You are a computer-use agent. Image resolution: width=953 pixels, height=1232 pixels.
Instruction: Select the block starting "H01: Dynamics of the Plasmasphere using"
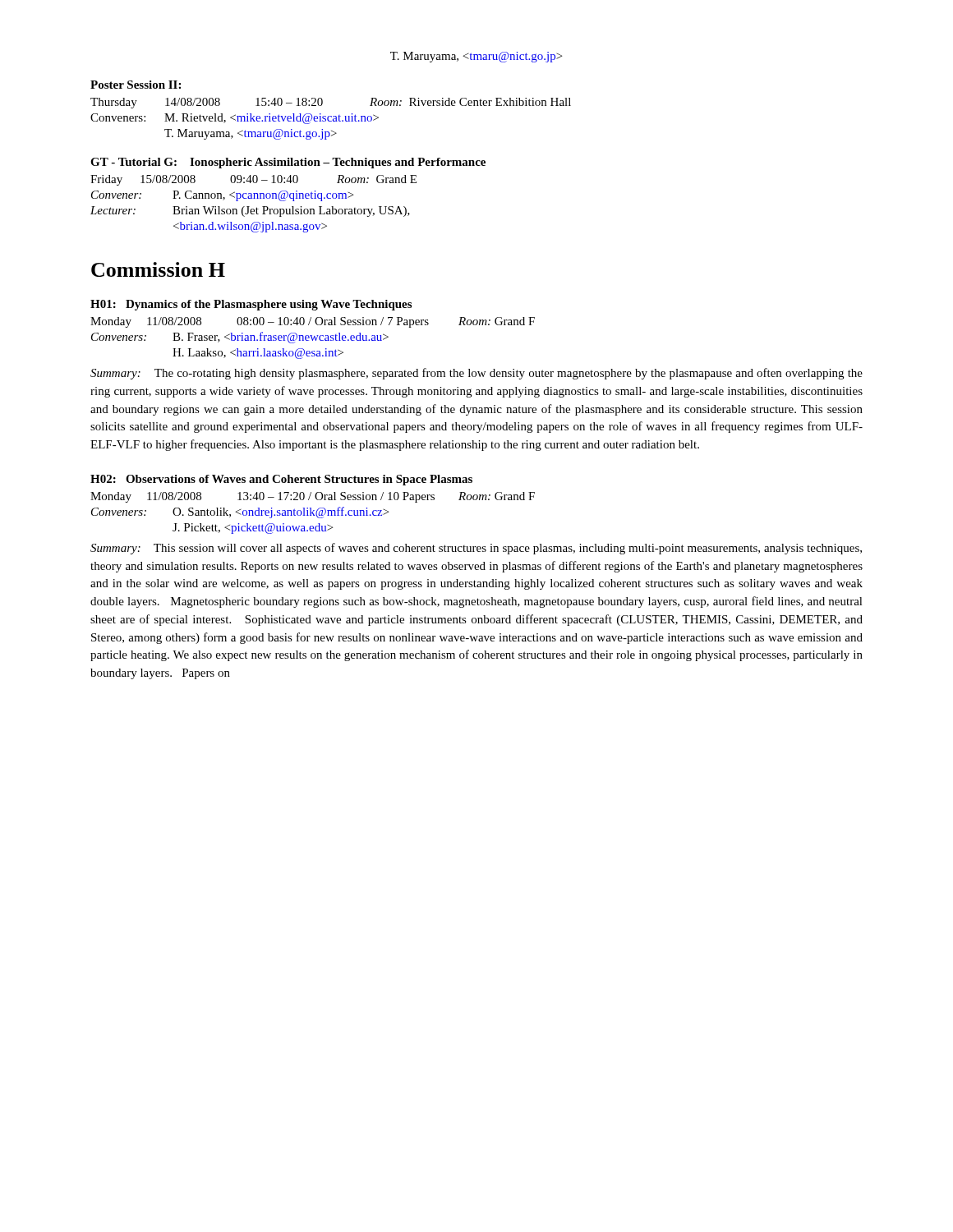click(251, 304)
